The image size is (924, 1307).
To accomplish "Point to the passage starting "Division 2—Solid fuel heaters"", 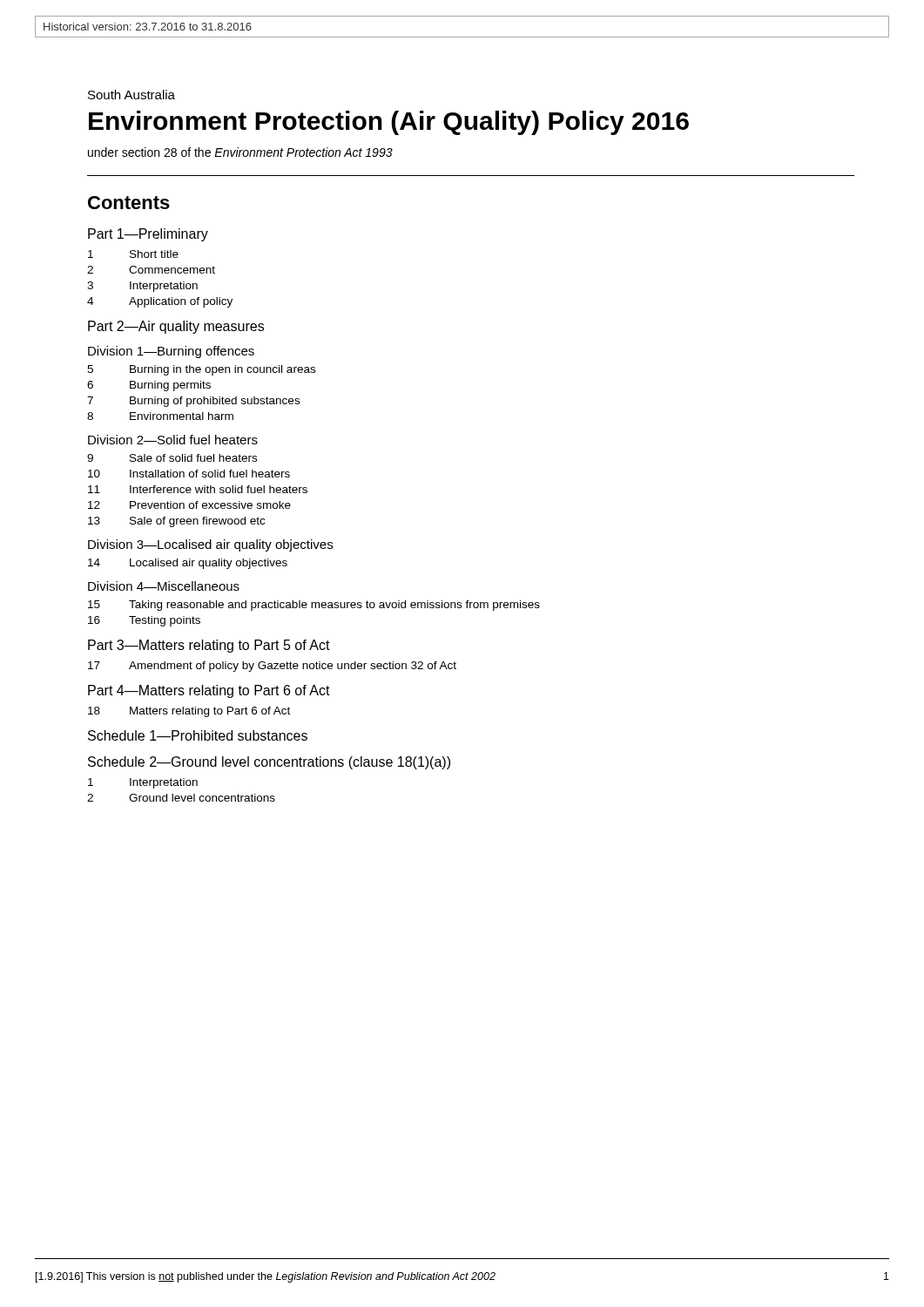I will pyautogui.click(x=172, y=440).
